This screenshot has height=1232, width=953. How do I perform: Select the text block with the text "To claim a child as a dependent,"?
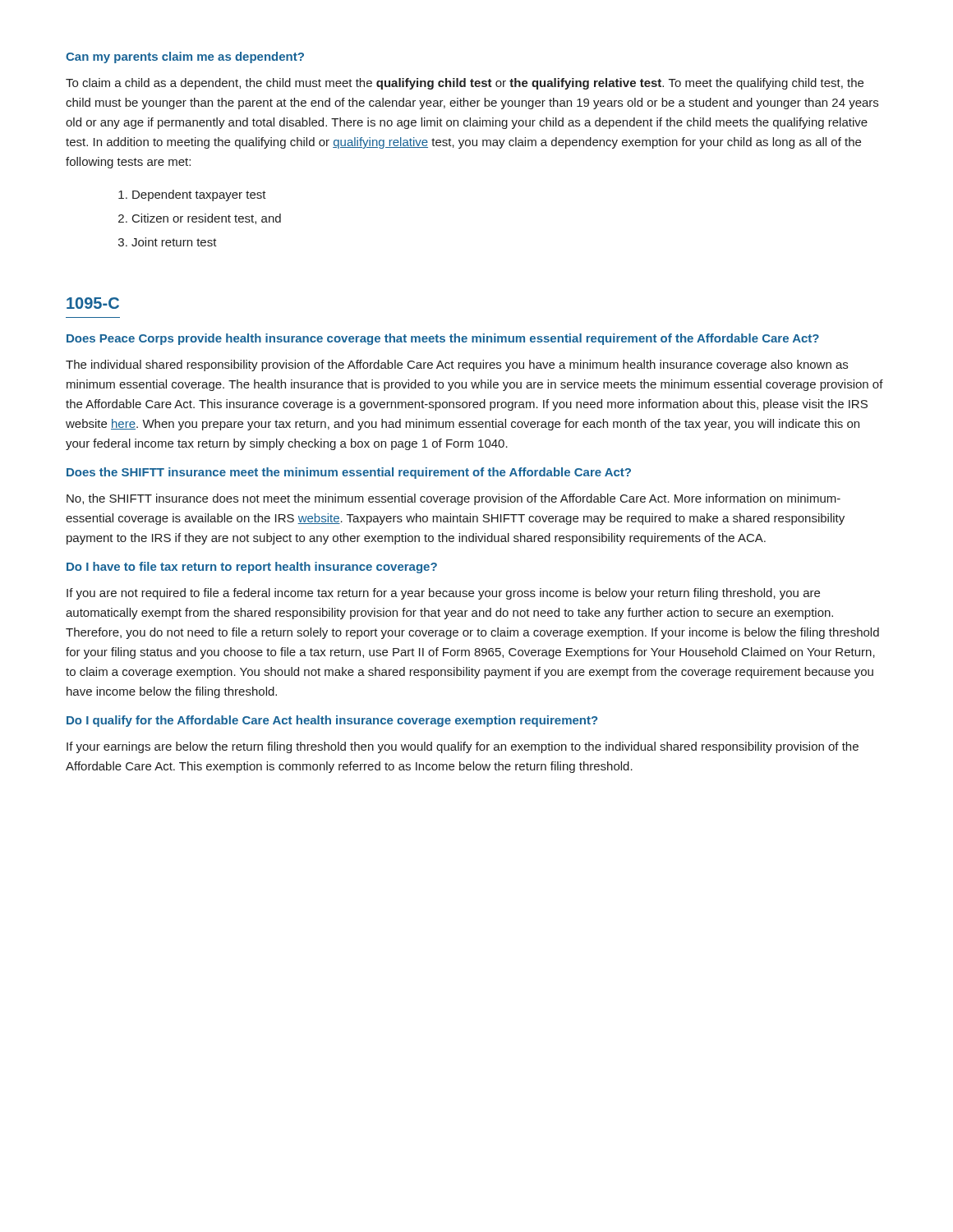click(x=472, y=122)
